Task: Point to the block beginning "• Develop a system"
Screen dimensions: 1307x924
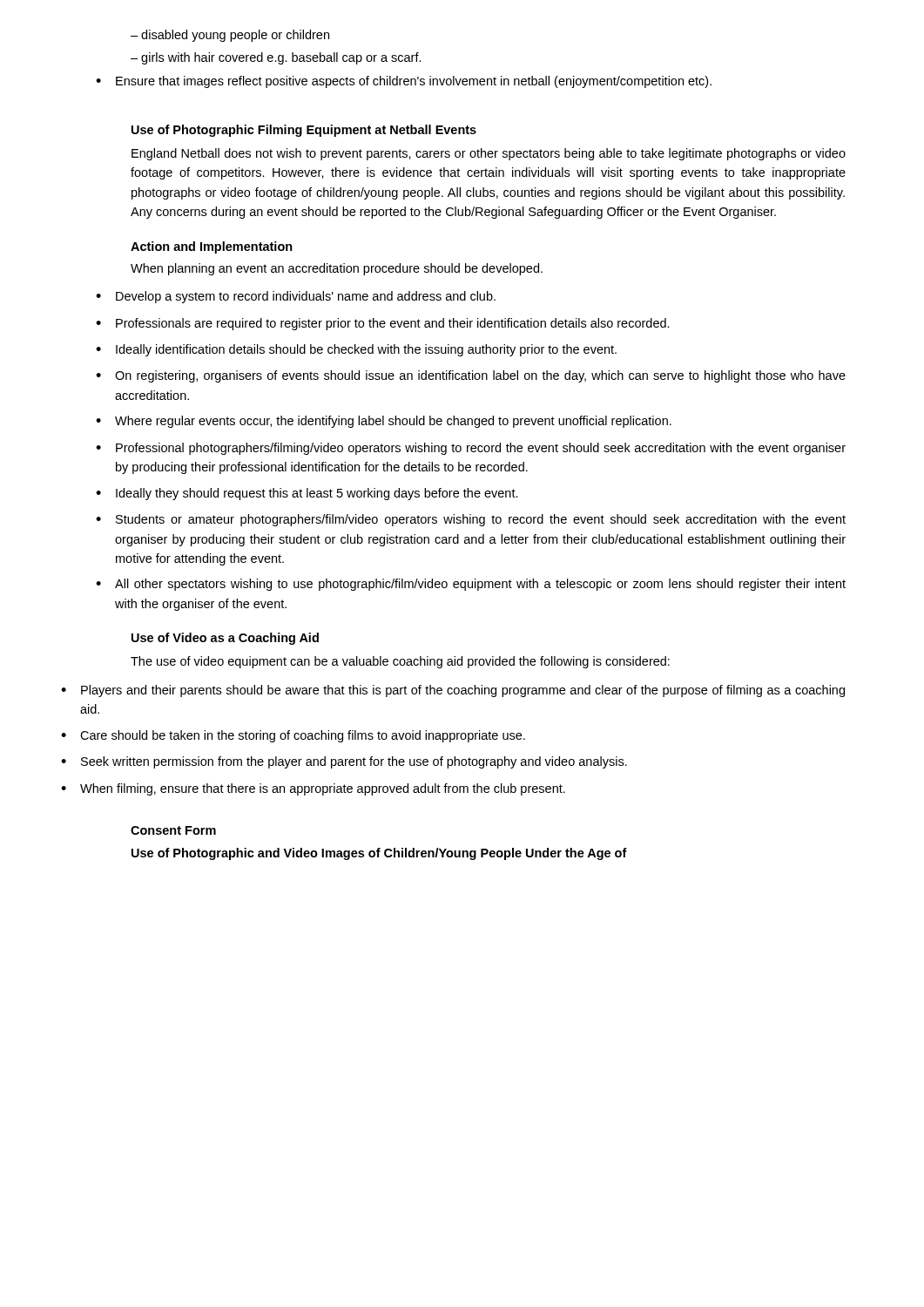Action: pyautogui.click(x=471, y=297)
